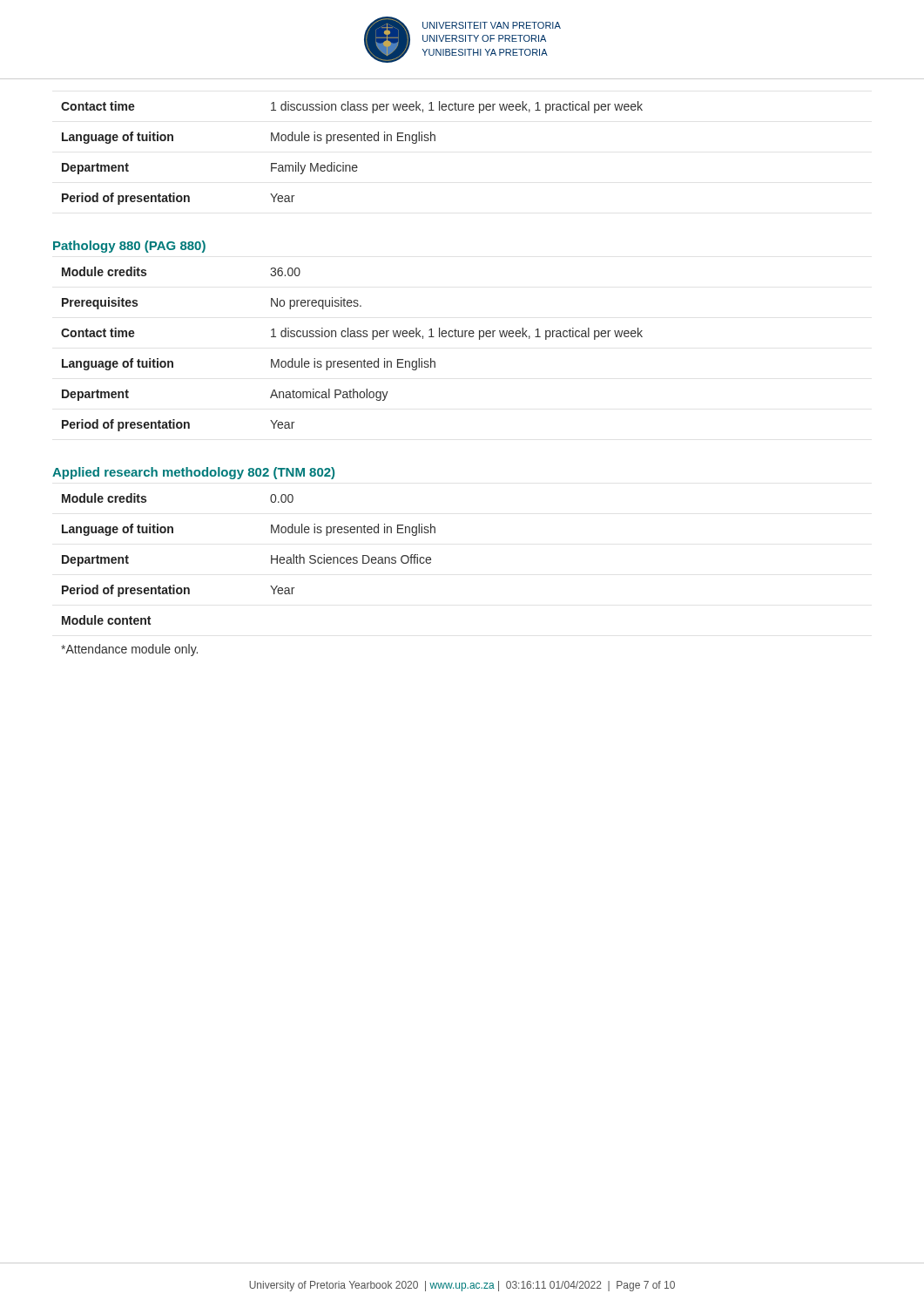Find the text starting "Applied research methodology 802 (TNM"
The height and width of the screenshot is (1307, 924).
(194, 472)
